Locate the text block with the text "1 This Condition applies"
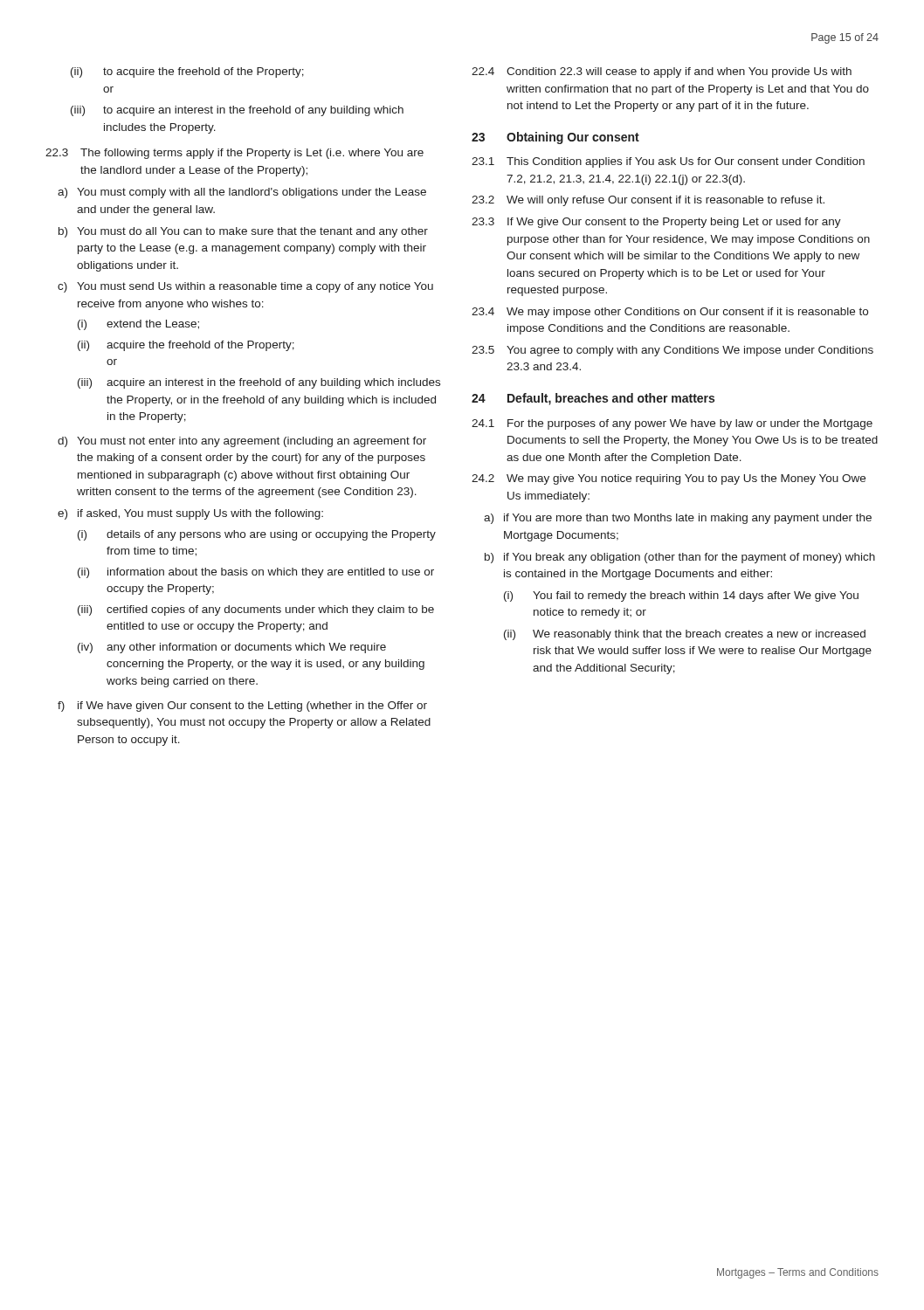The height and width of the screenshot is (1310, 924). coord(675,170)
